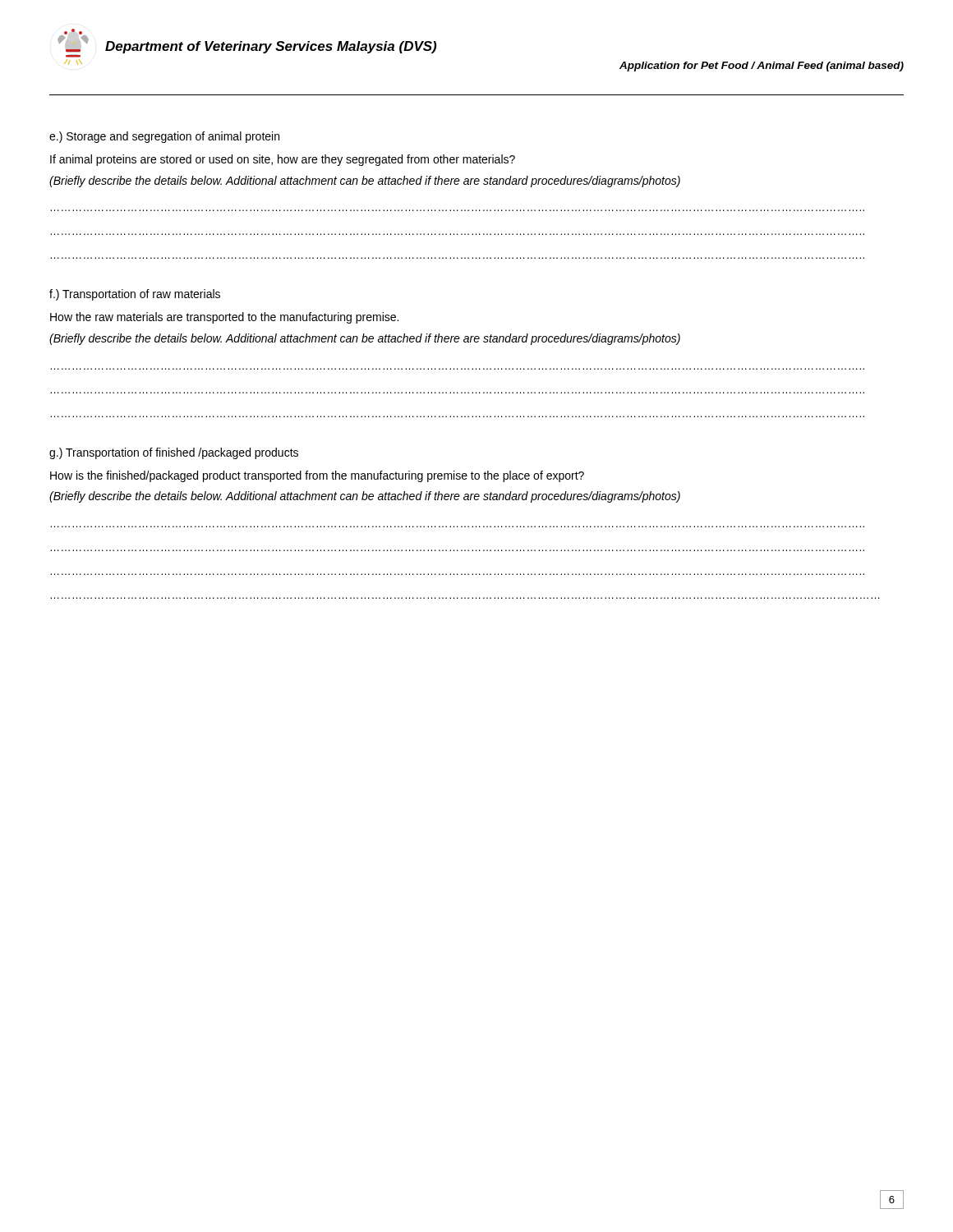This screenshot has height=1232, width=953.
Task: Find the section header on this page that starts "e.) Storage and segregation of"
Action: pyautogui.click(x=165, y=136)
